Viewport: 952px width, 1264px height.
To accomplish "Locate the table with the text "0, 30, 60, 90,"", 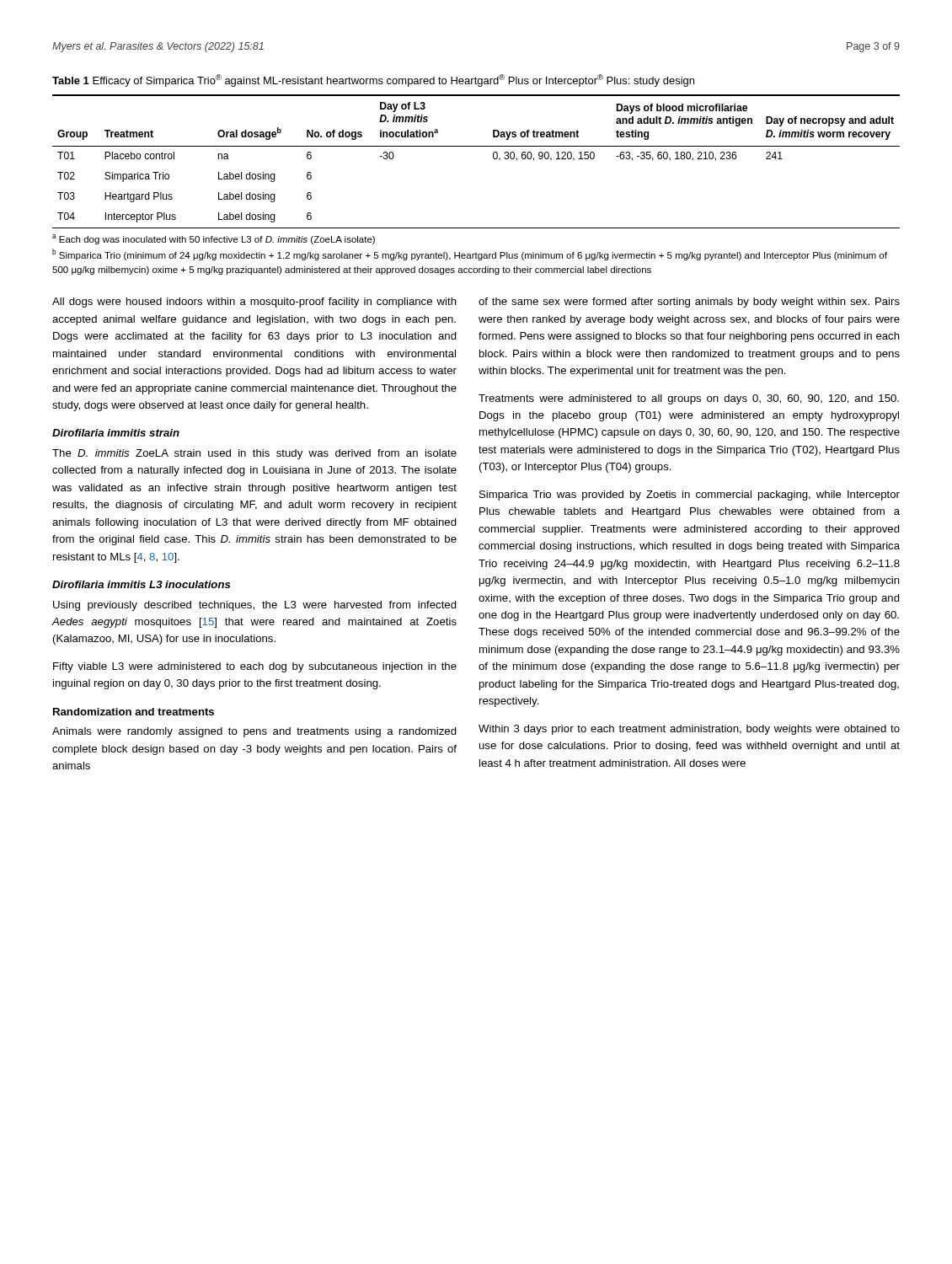I will tap(476, 161).
